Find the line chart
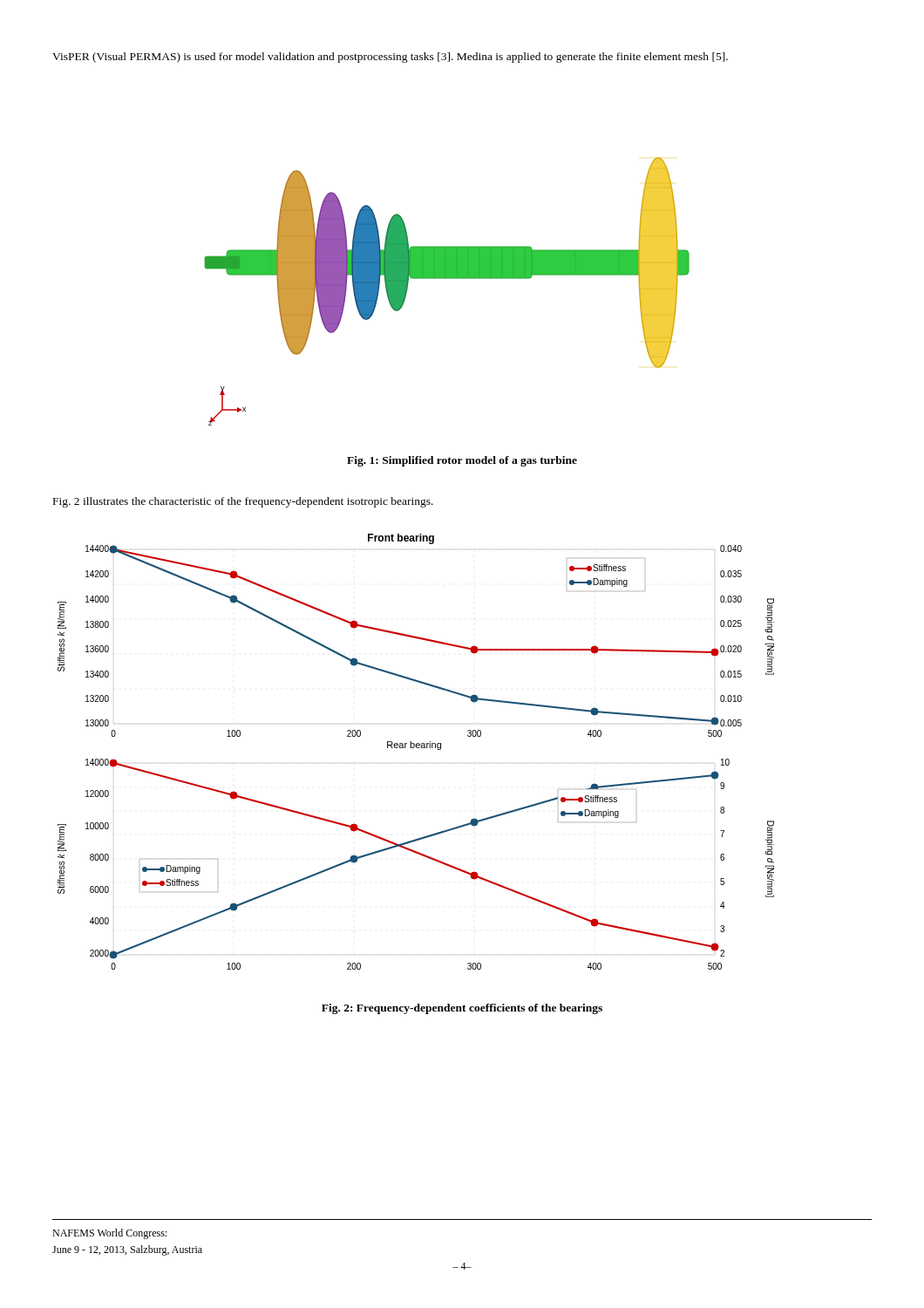Viewport: 924px width, 1308px height. click(x=462, y=759)
